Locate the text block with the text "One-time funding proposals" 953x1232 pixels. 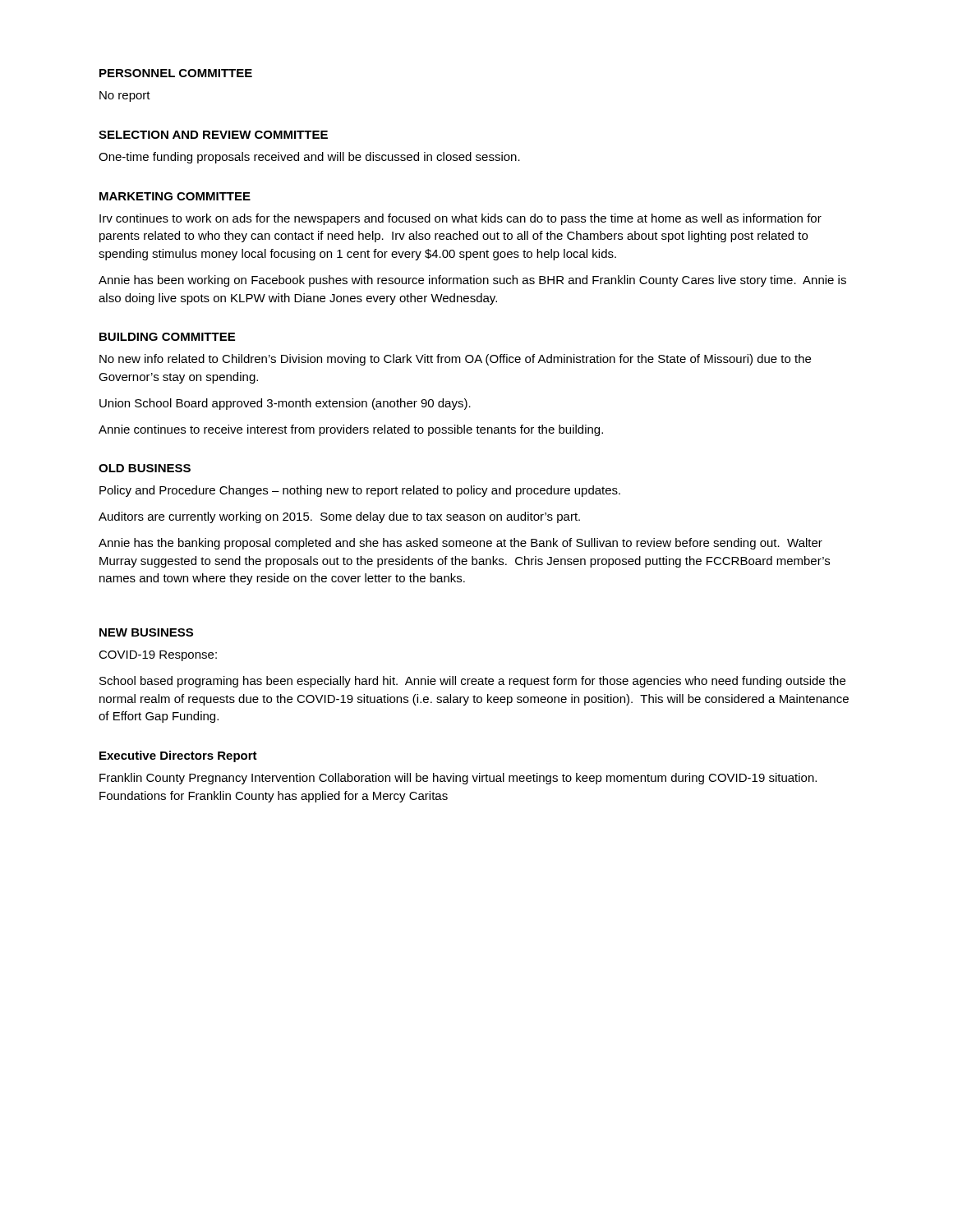pyautogui.click(x=310, y=156)
